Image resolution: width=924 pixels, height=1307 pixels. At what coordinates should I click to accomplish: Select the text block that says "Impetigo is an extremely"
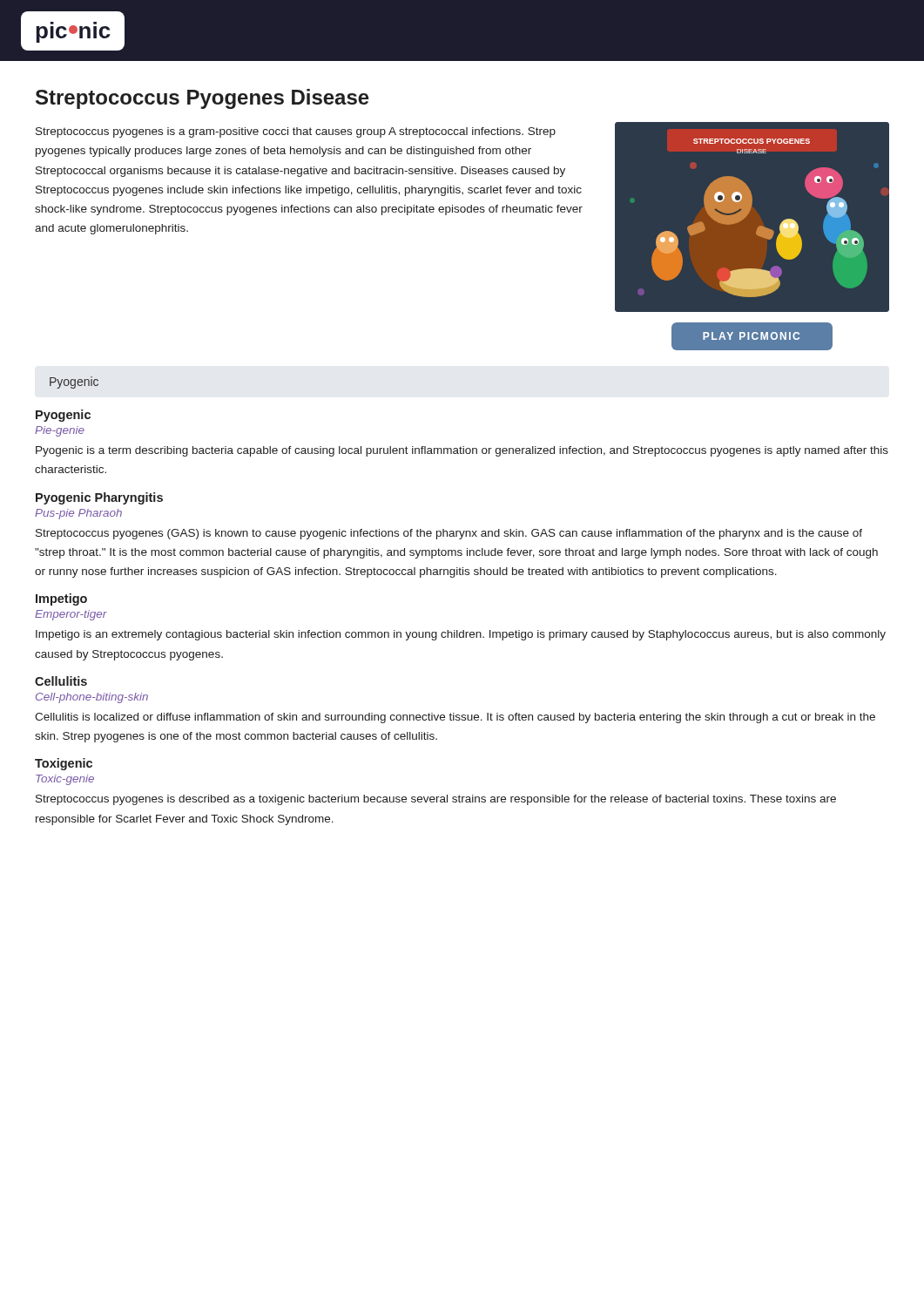pyautogui.click(x=460, y=644)
